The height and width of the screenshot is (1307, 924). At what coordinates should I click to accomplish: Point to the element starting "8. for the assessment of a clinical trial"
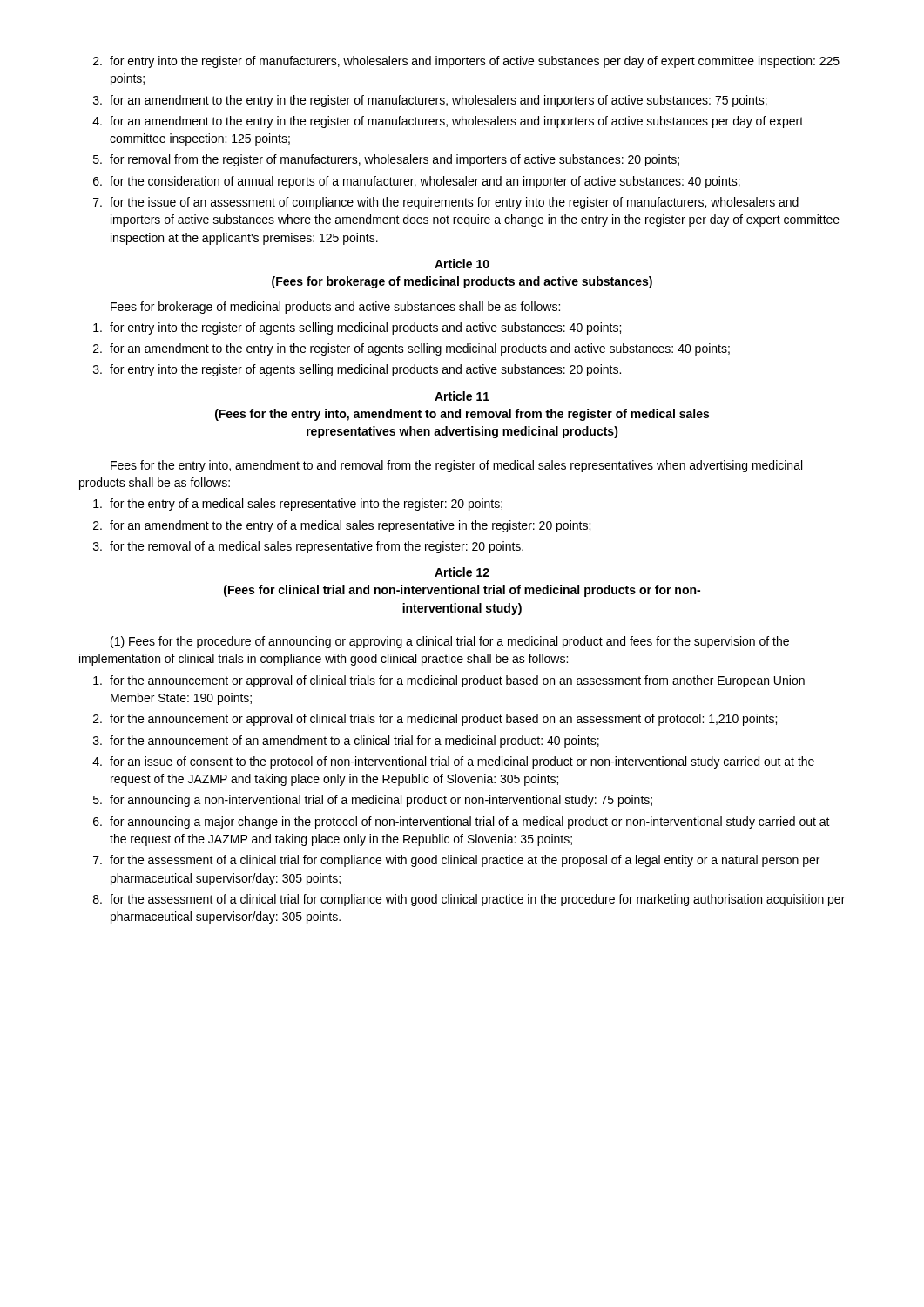click(462, 908)
